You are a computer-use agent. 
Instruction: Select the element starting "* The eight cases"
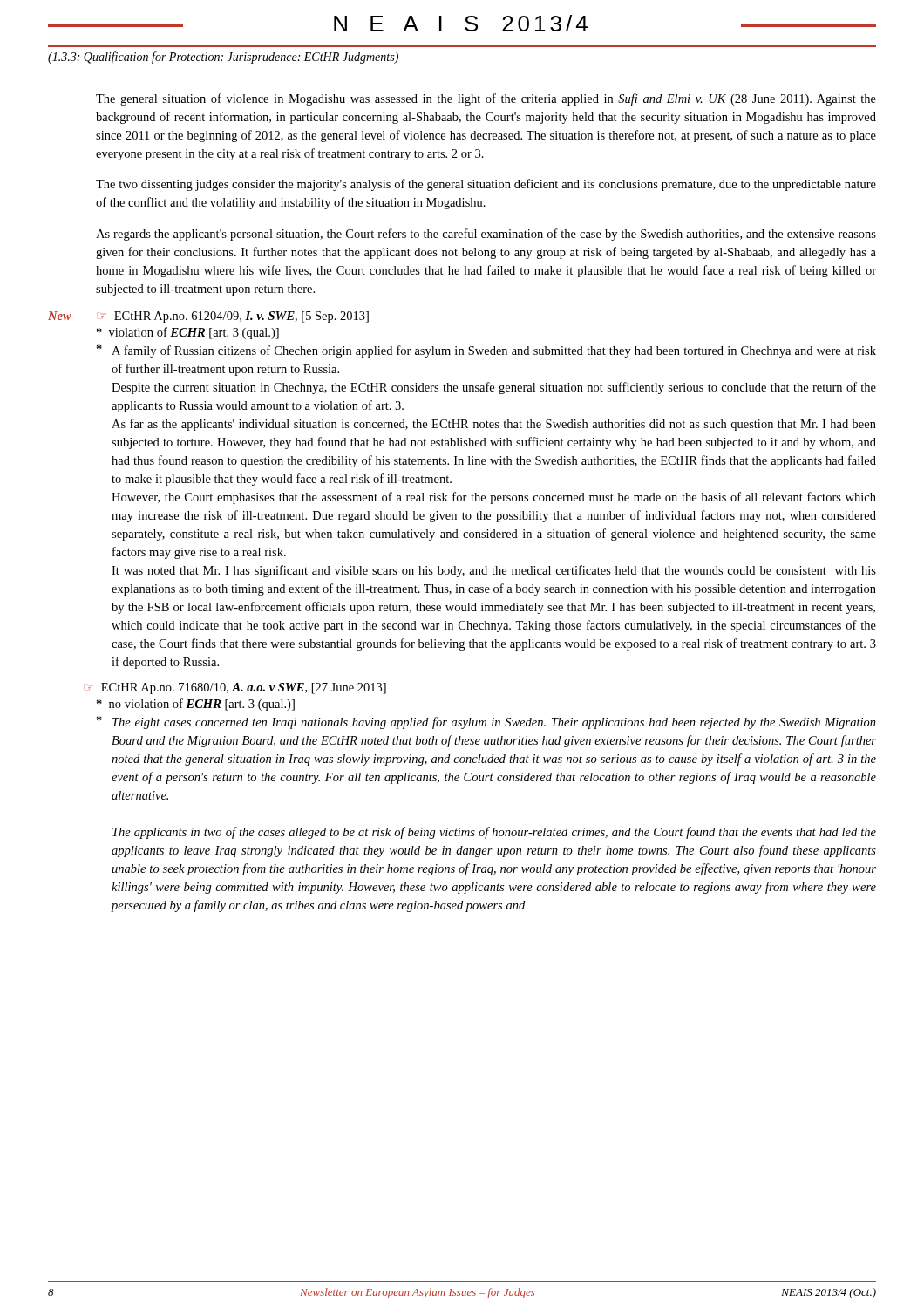click(486, 722)
